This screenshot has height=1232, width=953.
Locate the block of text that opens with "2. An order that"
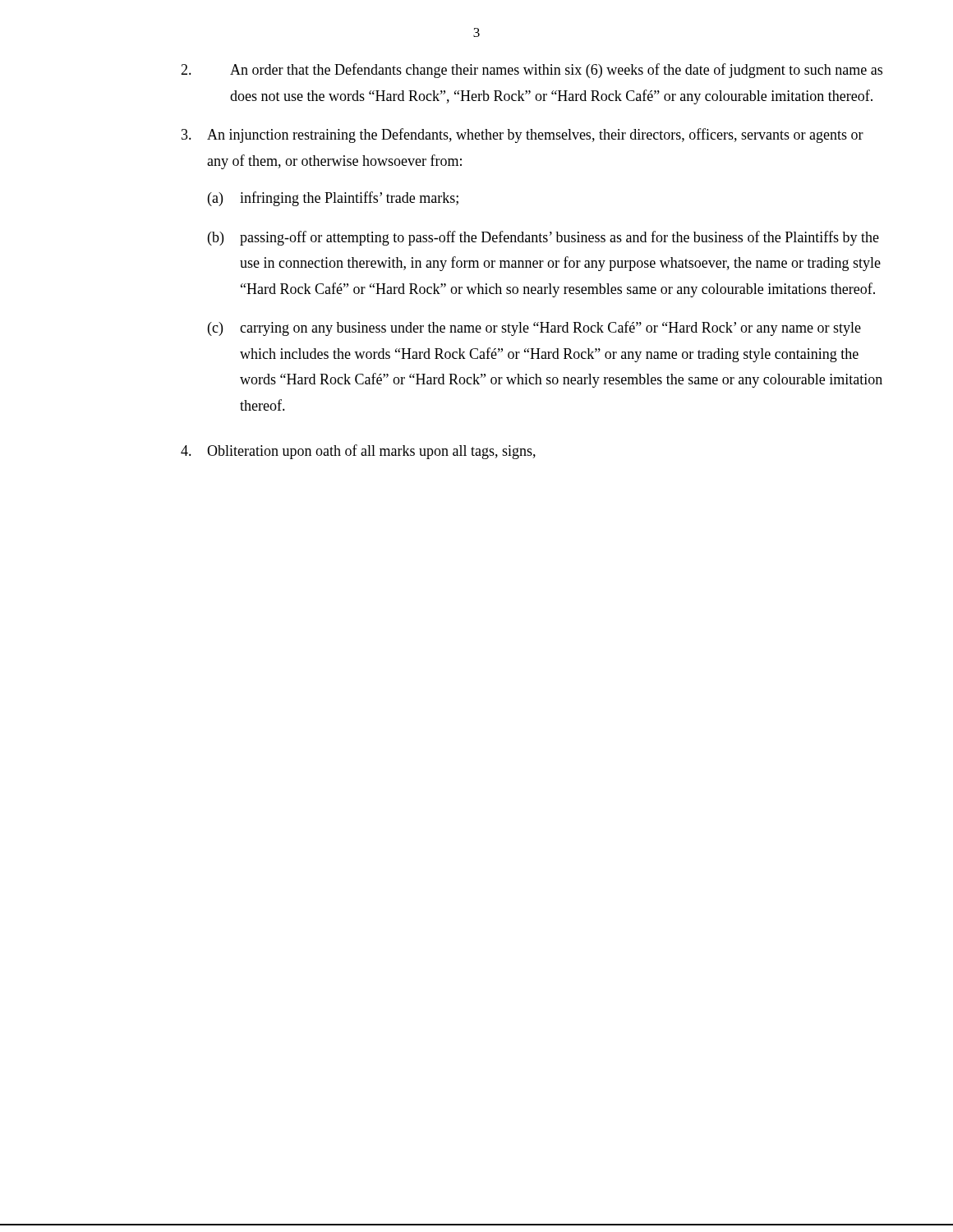pyautogui.click(x=534, y=83)
